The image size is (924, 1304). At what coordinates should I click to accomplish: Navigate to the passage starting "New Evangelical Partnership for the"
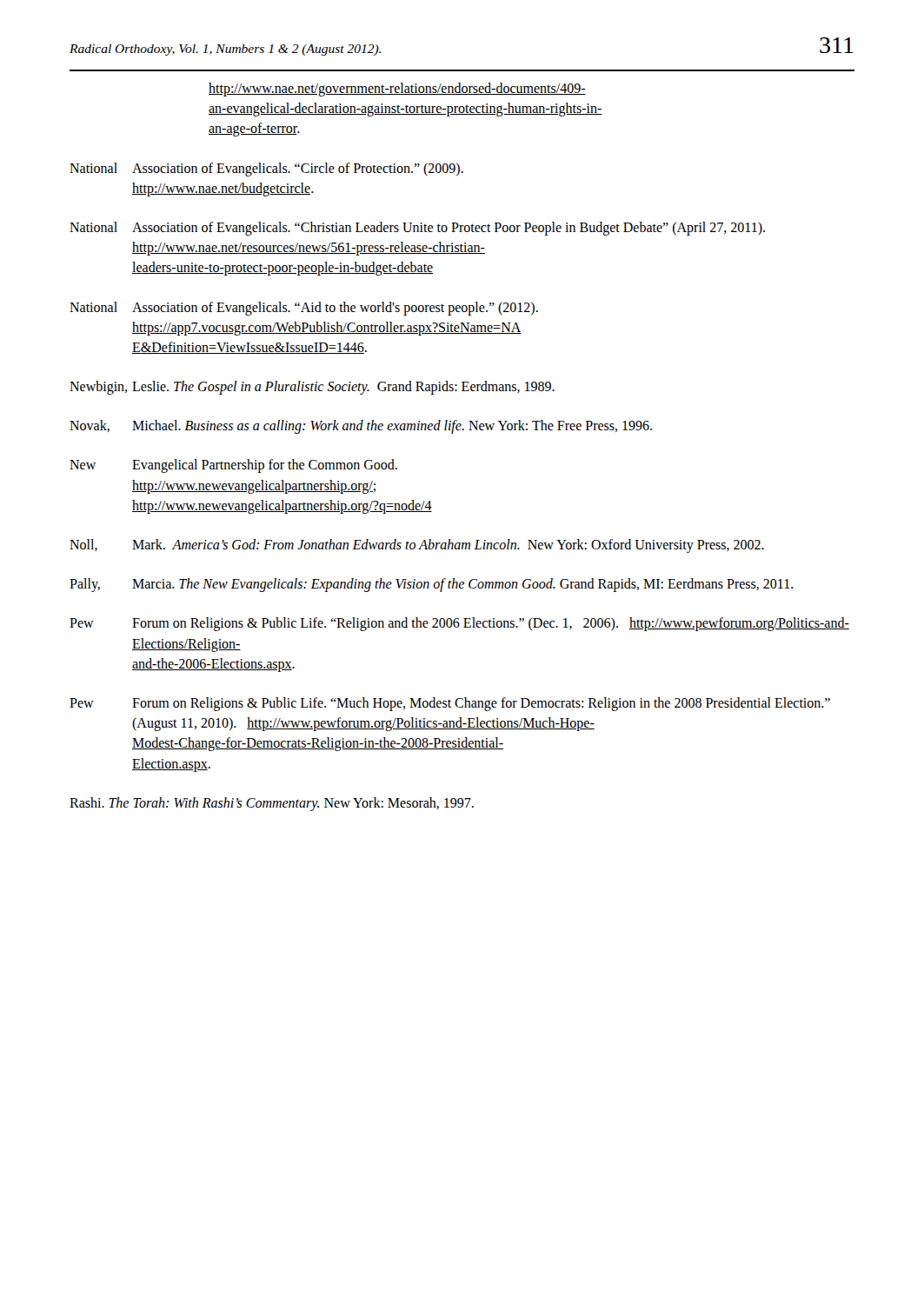[233, 466]
